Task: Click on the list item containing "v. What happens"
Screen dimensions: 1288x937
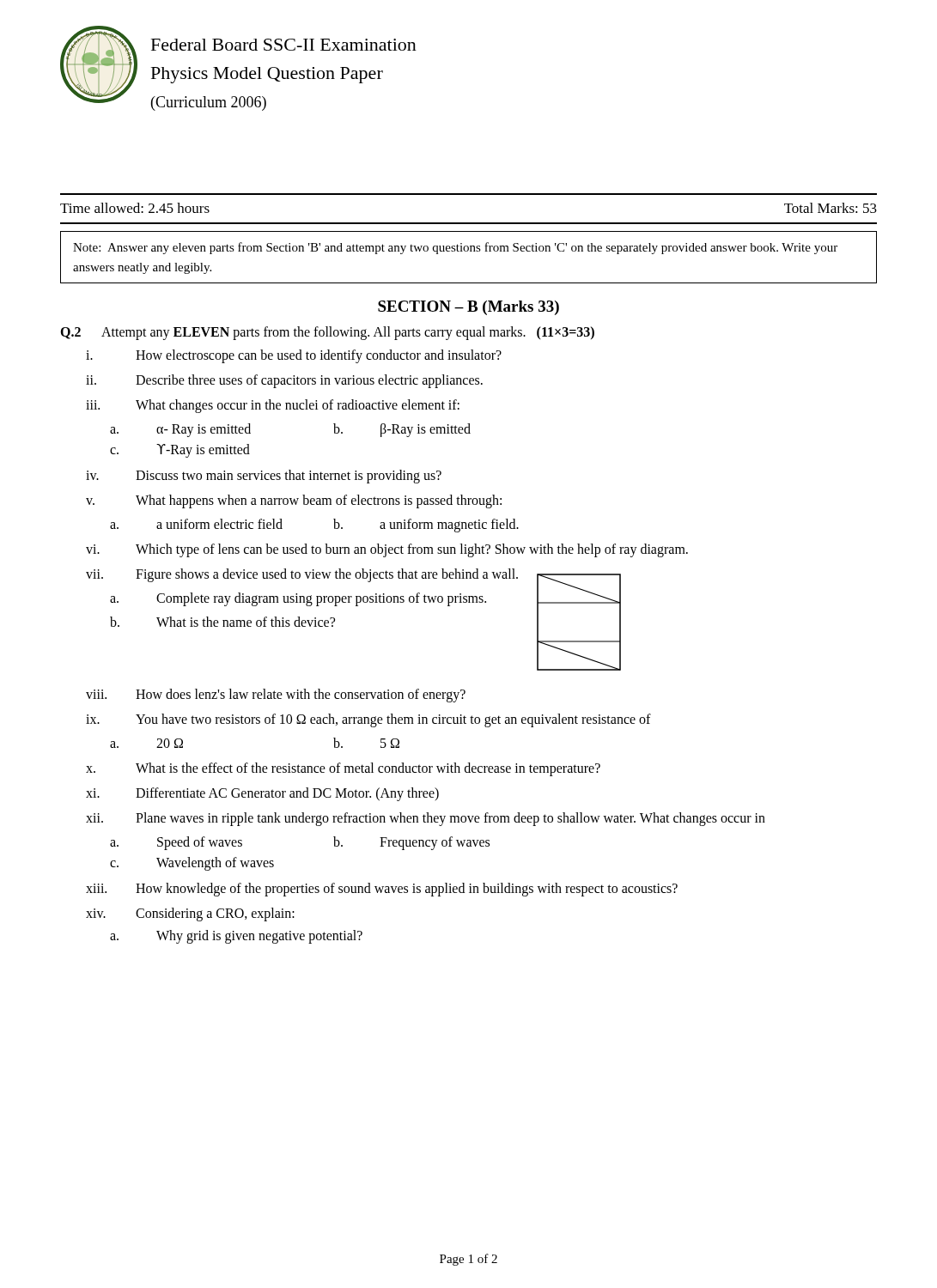Action: click(290, 513)
